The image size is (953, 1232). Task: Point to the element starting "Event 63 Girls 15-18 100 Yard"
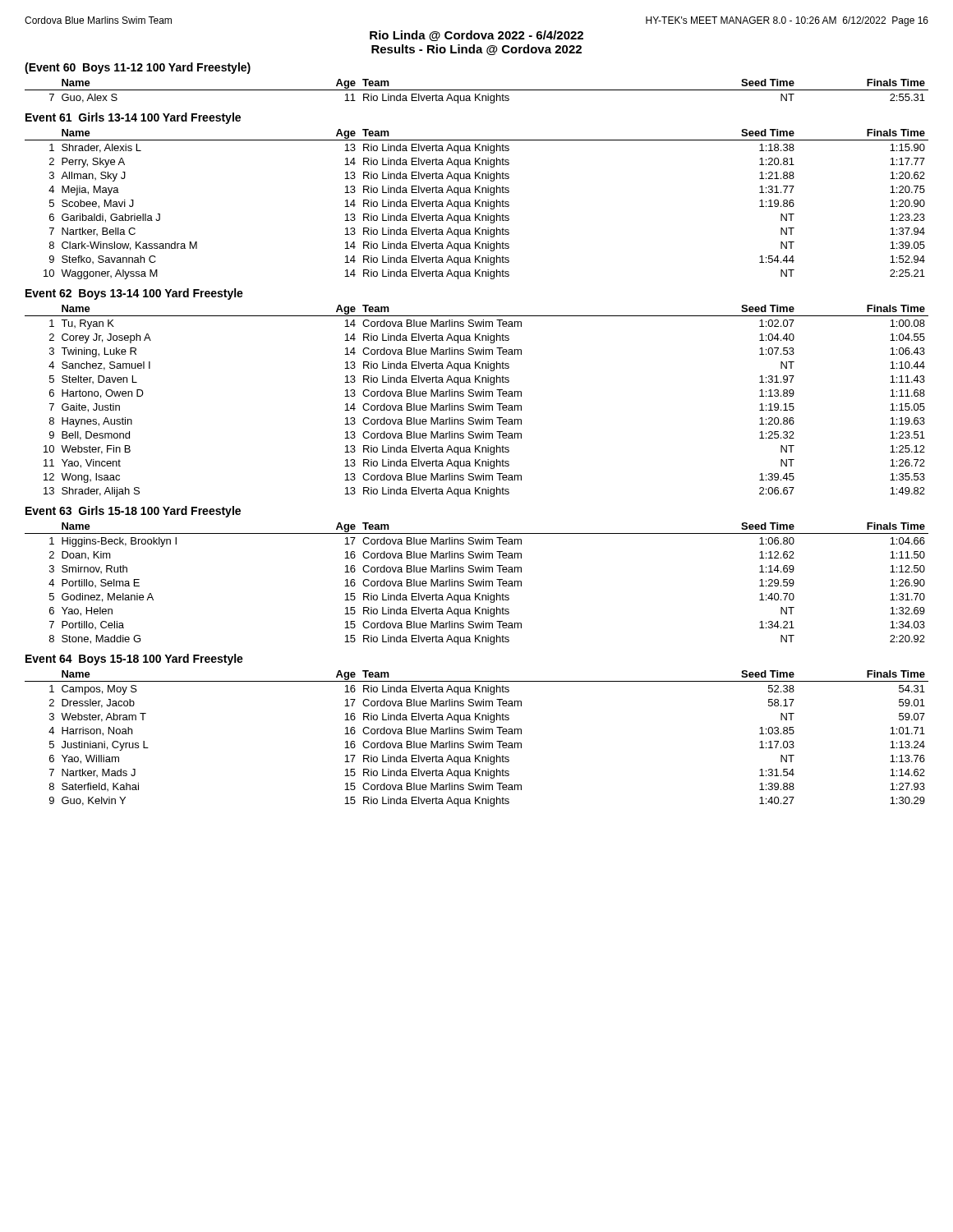pos(133,511)
